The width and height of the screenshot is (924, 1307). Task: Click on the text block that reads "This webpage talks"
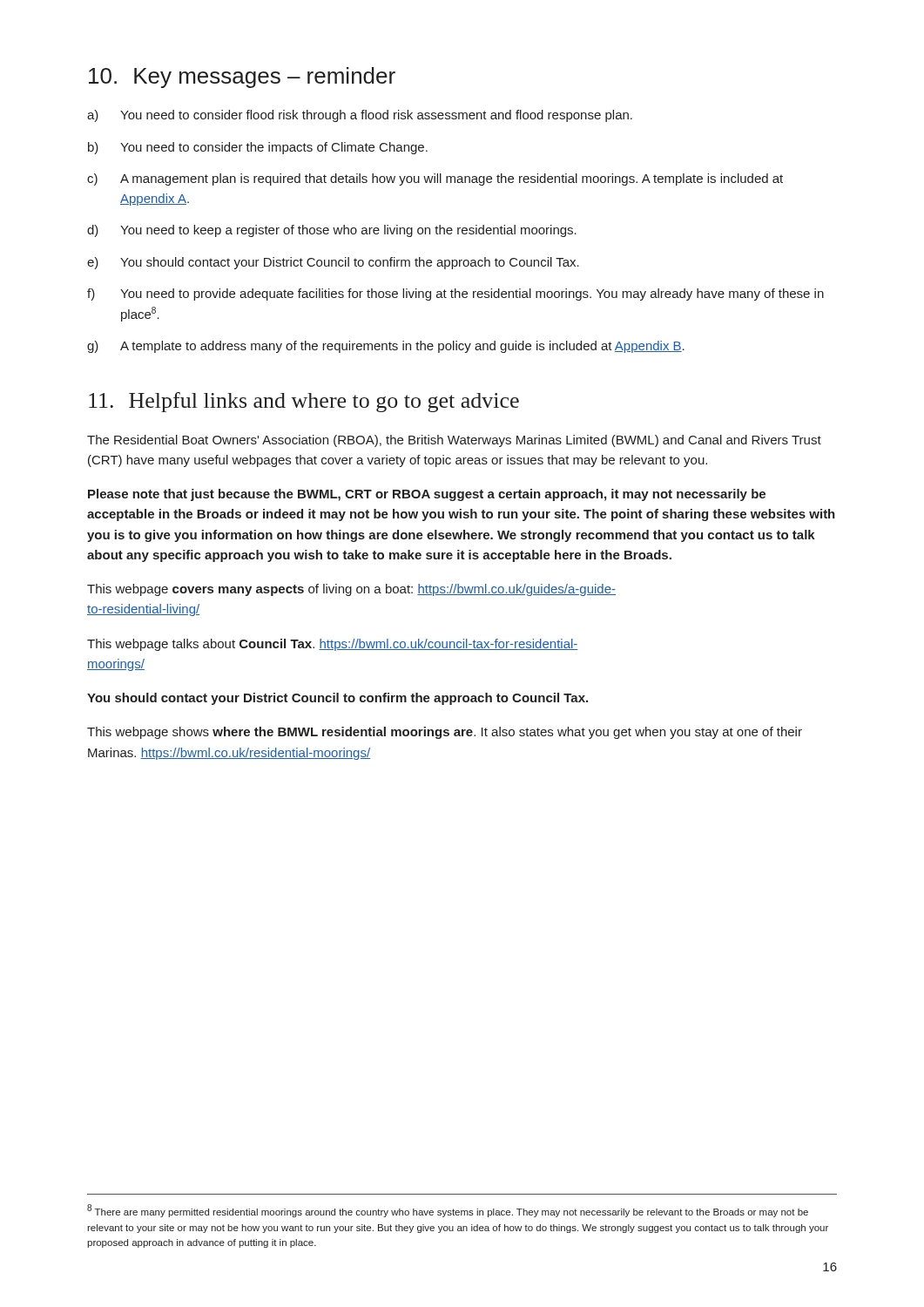coord(332,653)
